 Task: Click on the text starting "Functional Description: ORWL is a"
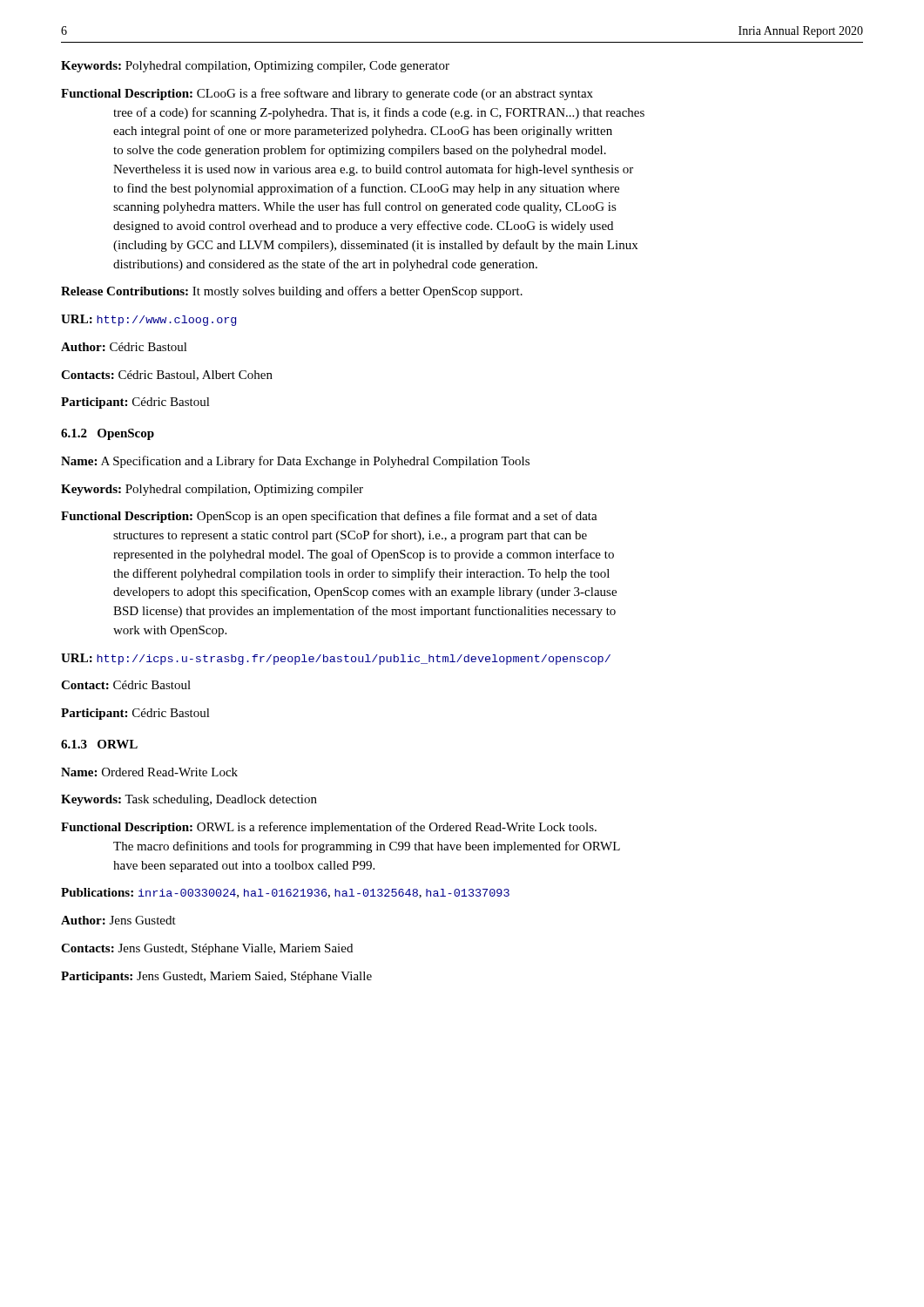coord(462,847)
